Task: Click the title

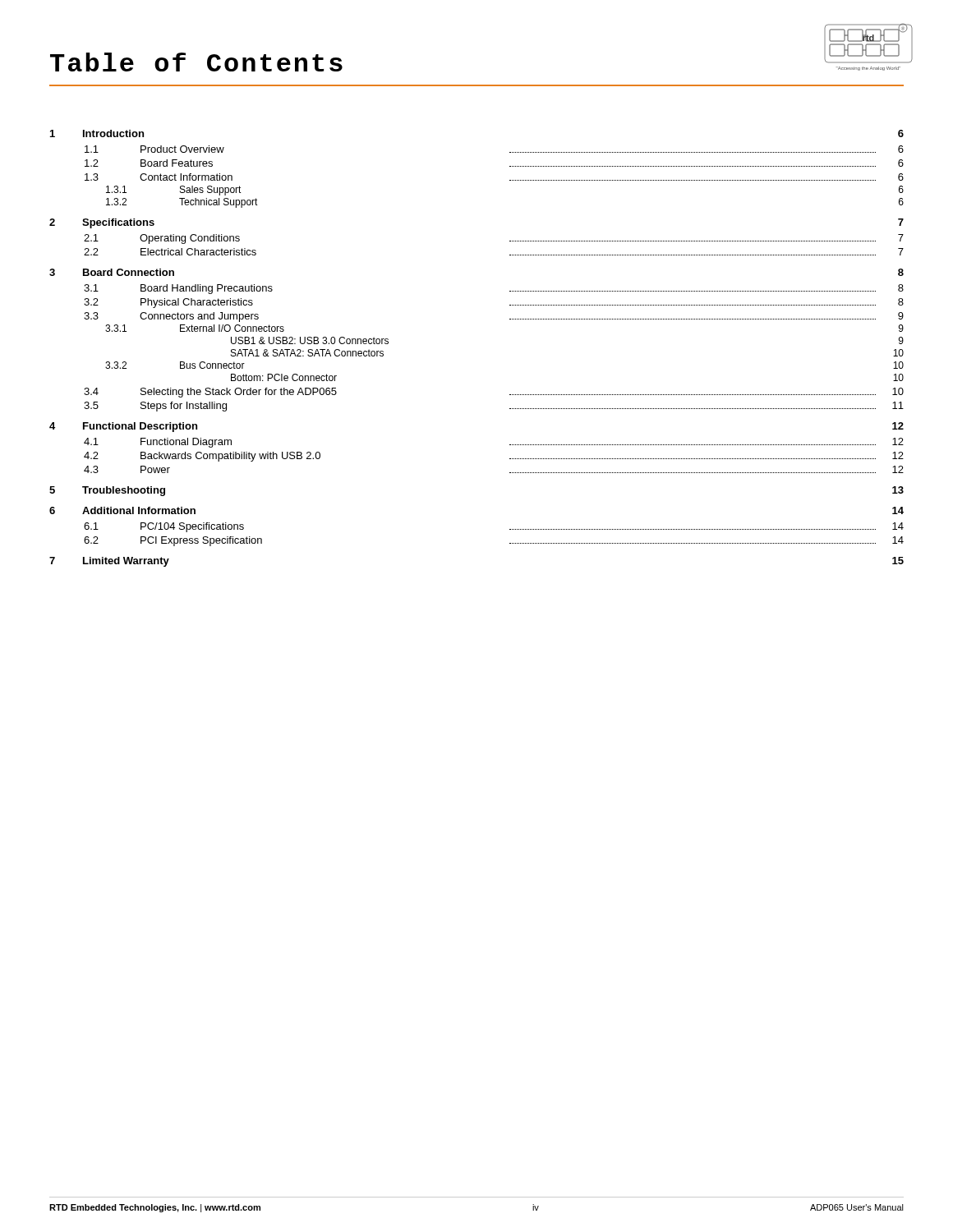Action: tap(476, 64)
